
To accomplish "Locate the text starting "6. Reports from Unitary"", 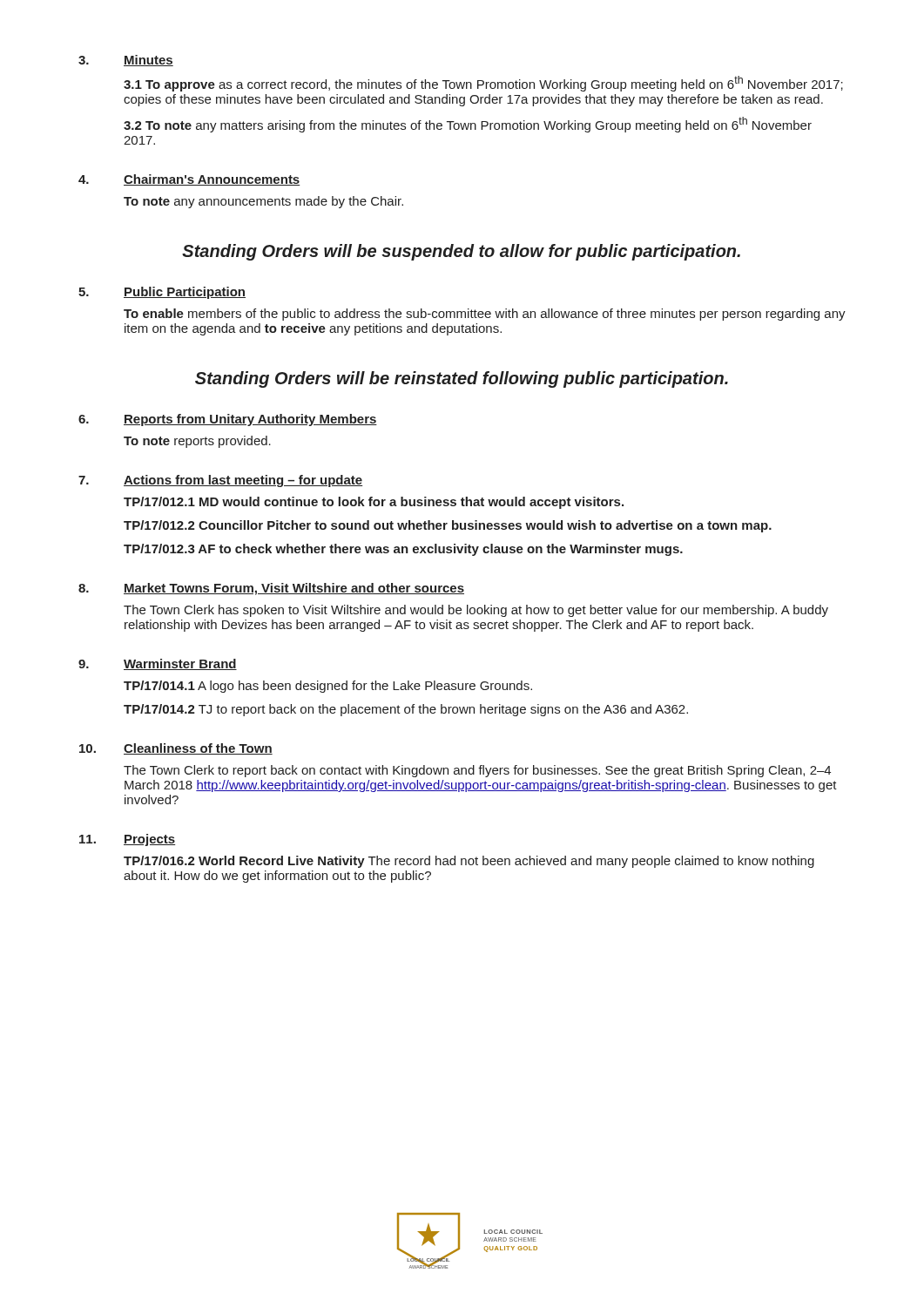I will click(228, 420).
